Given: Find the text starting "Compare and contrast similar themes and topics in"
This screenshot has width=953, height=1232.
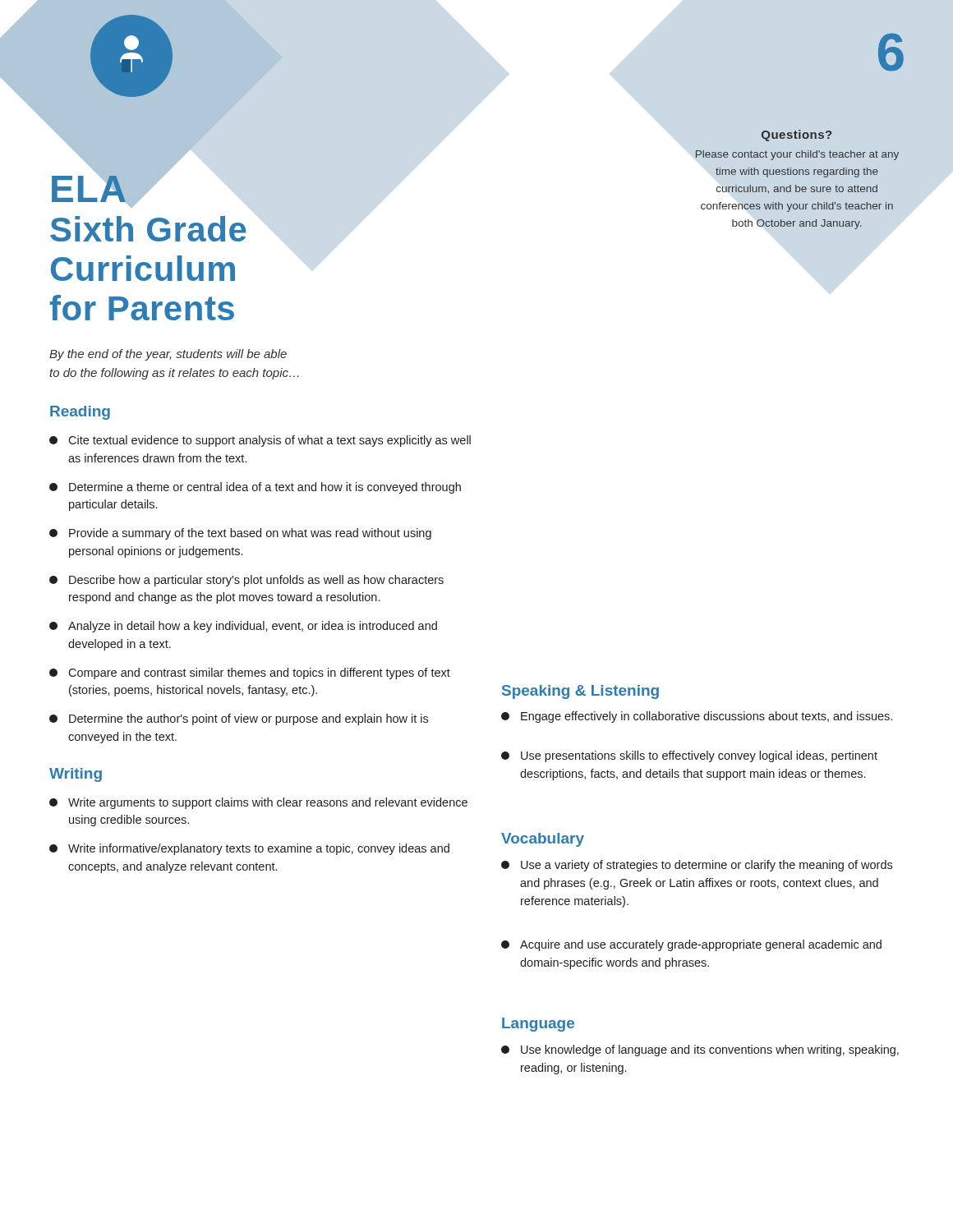Looking at the screenshot, I should click(263, 682).
